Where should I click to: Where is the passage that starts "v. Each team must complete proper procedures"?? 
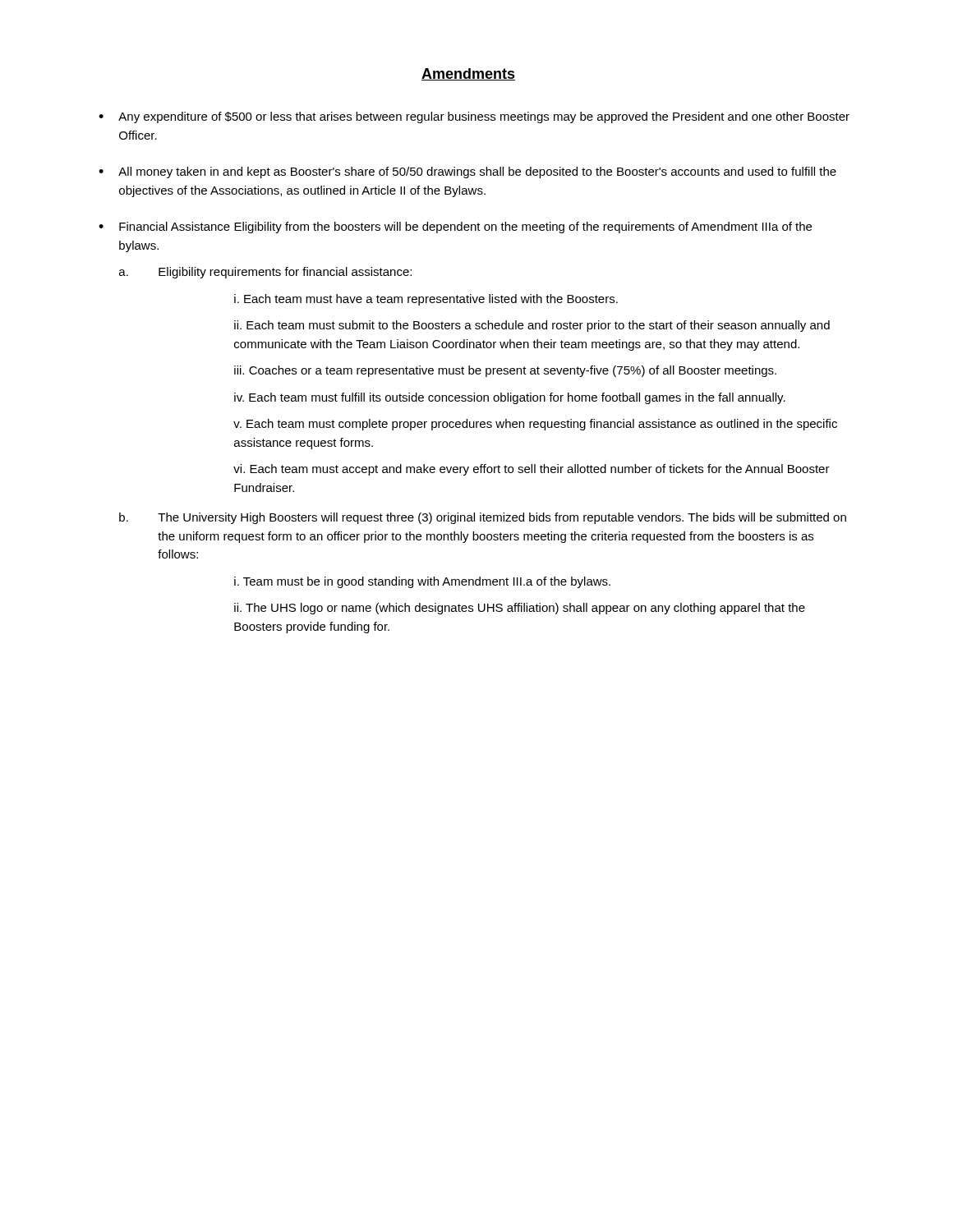point(536,433)
